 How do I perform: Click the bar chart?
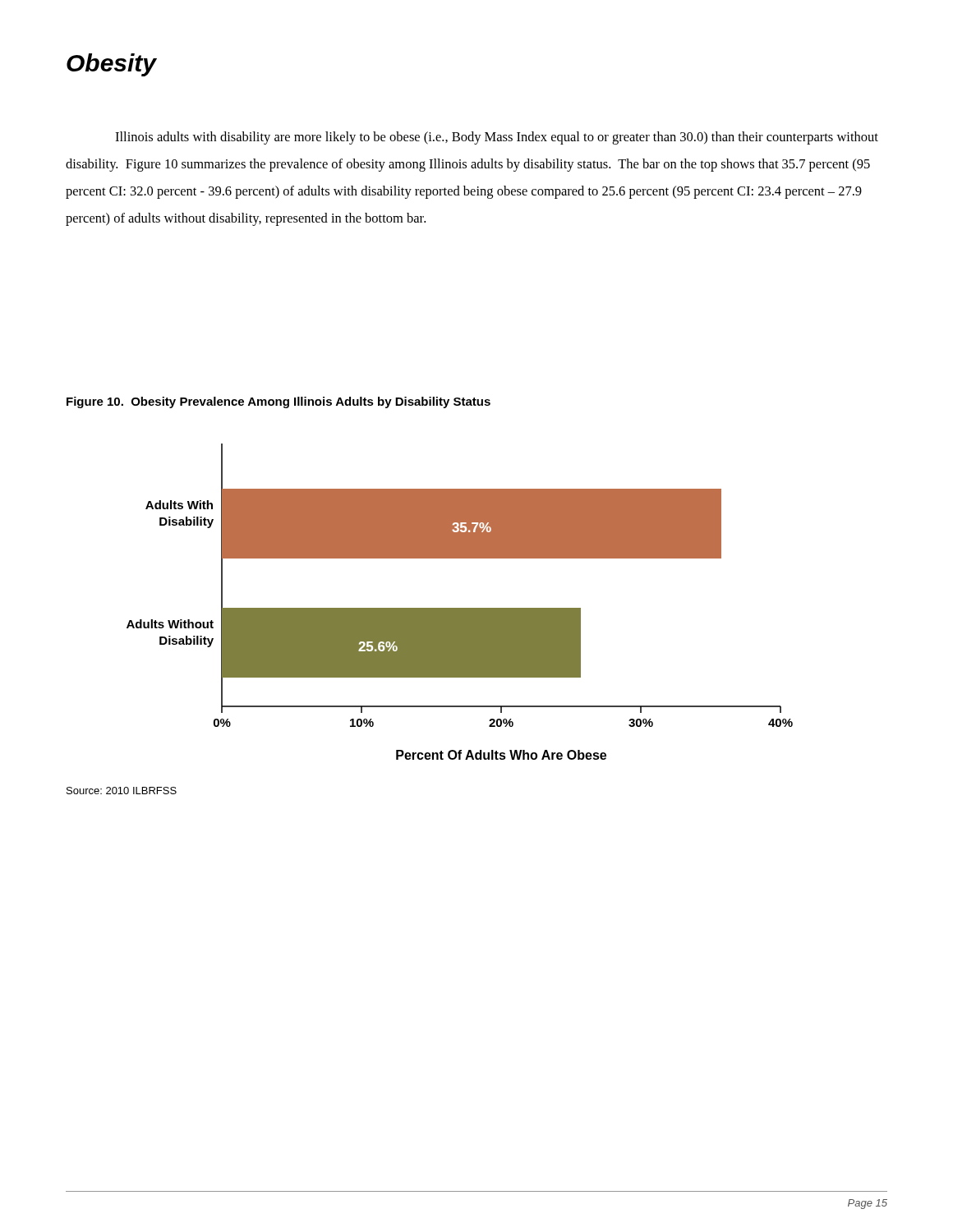click(435, 600)
